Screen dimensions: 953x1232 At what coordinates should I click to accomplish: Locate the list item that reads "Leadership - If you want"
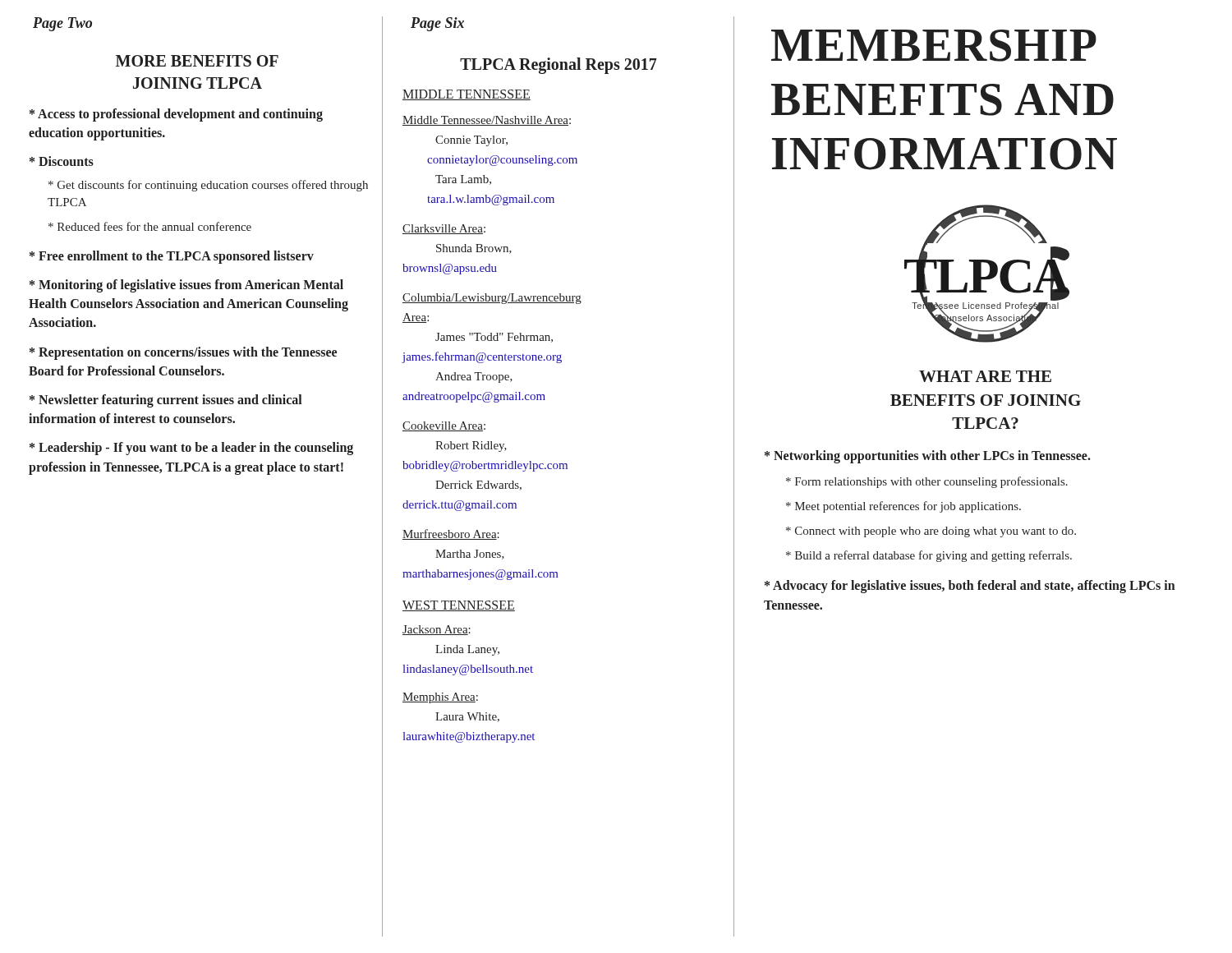click(x=191, y=457)
